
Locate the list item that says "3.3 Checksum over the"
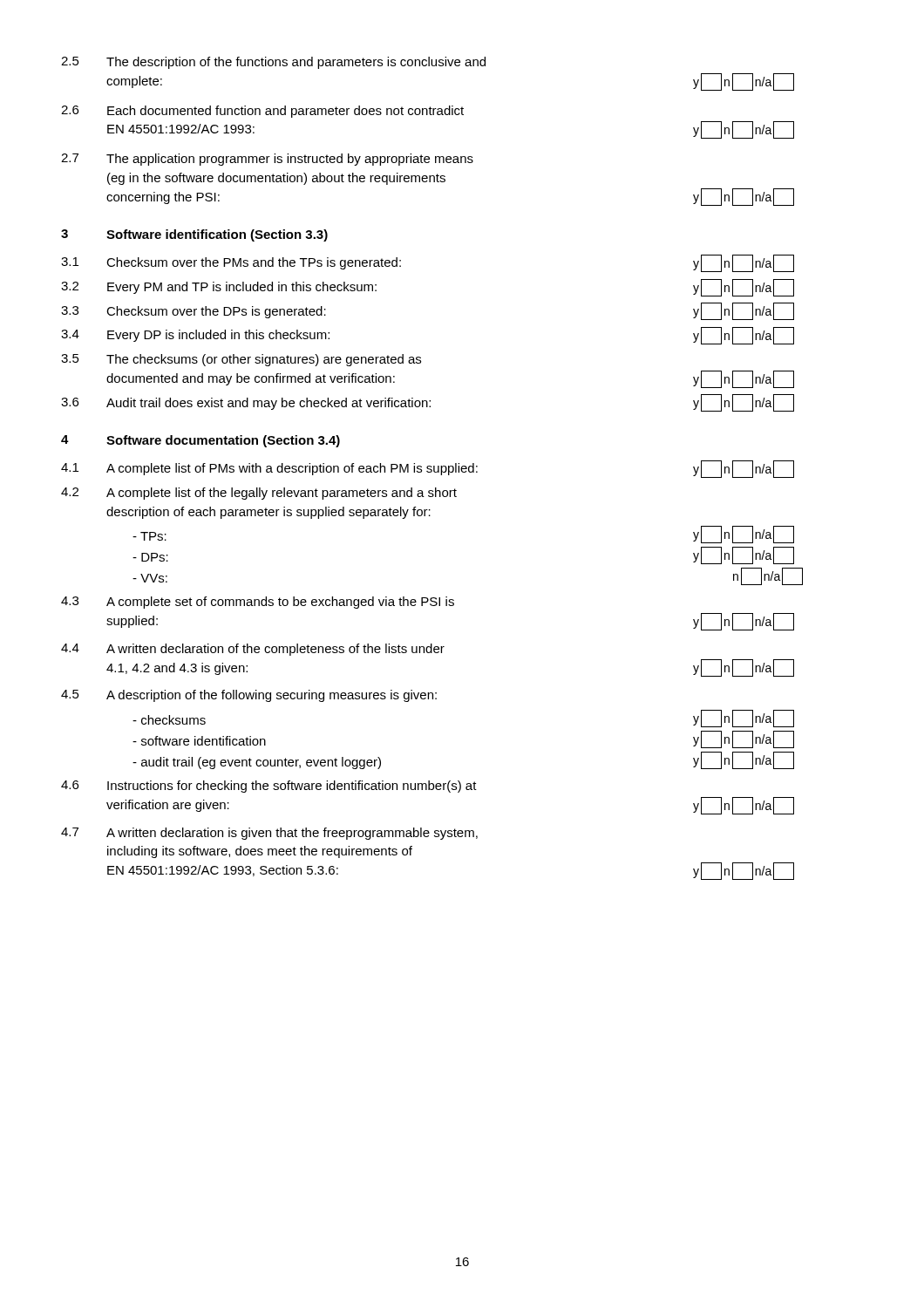pyautogui.click(x=205, y=311)
